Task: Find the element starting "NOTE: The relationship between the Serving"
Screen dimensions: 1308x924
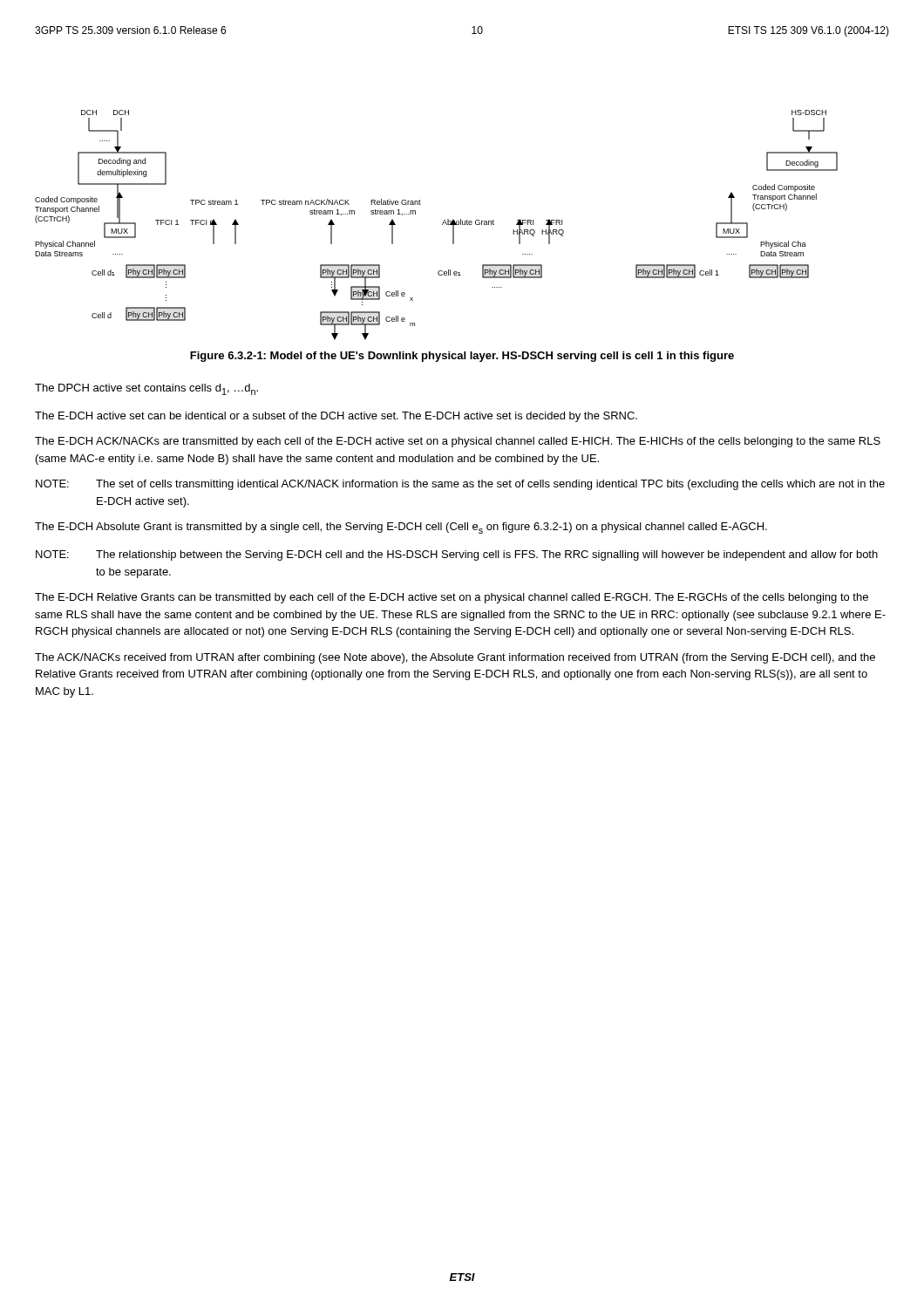Action: [462, 563]
